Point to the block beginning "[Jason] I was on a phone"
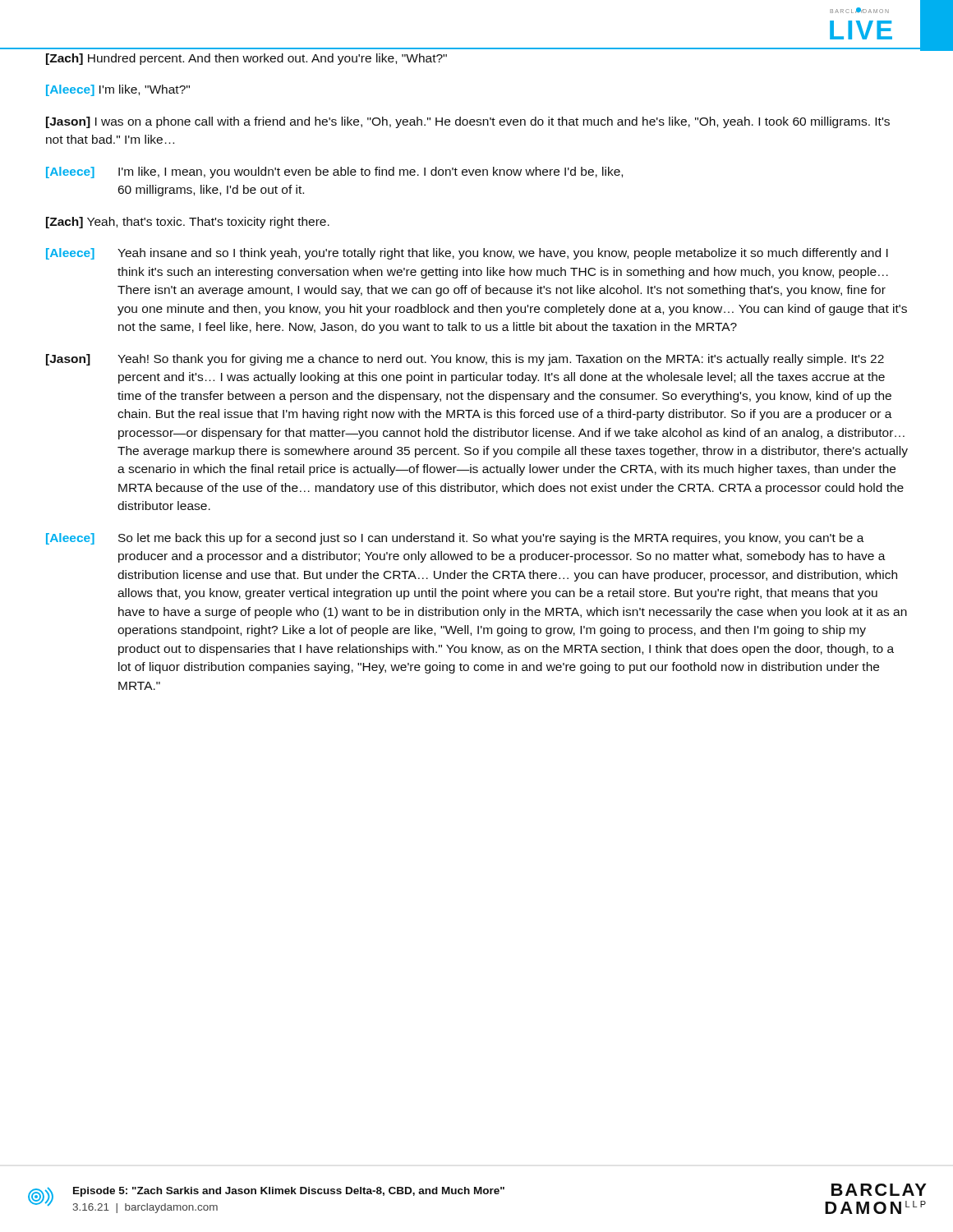 (x=468, y=130)
